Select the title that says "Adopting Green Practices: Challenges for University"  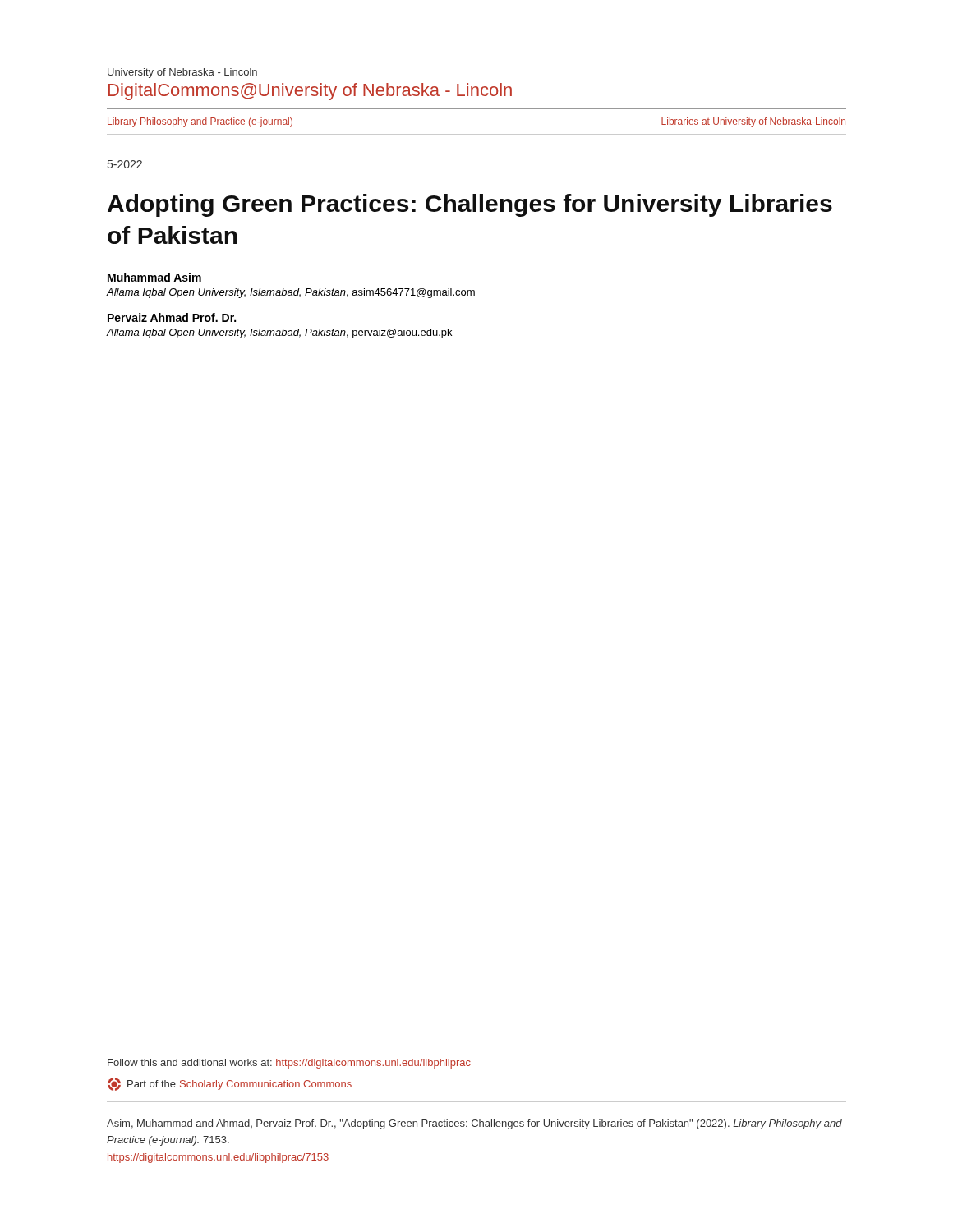click(x=470, y=219)
